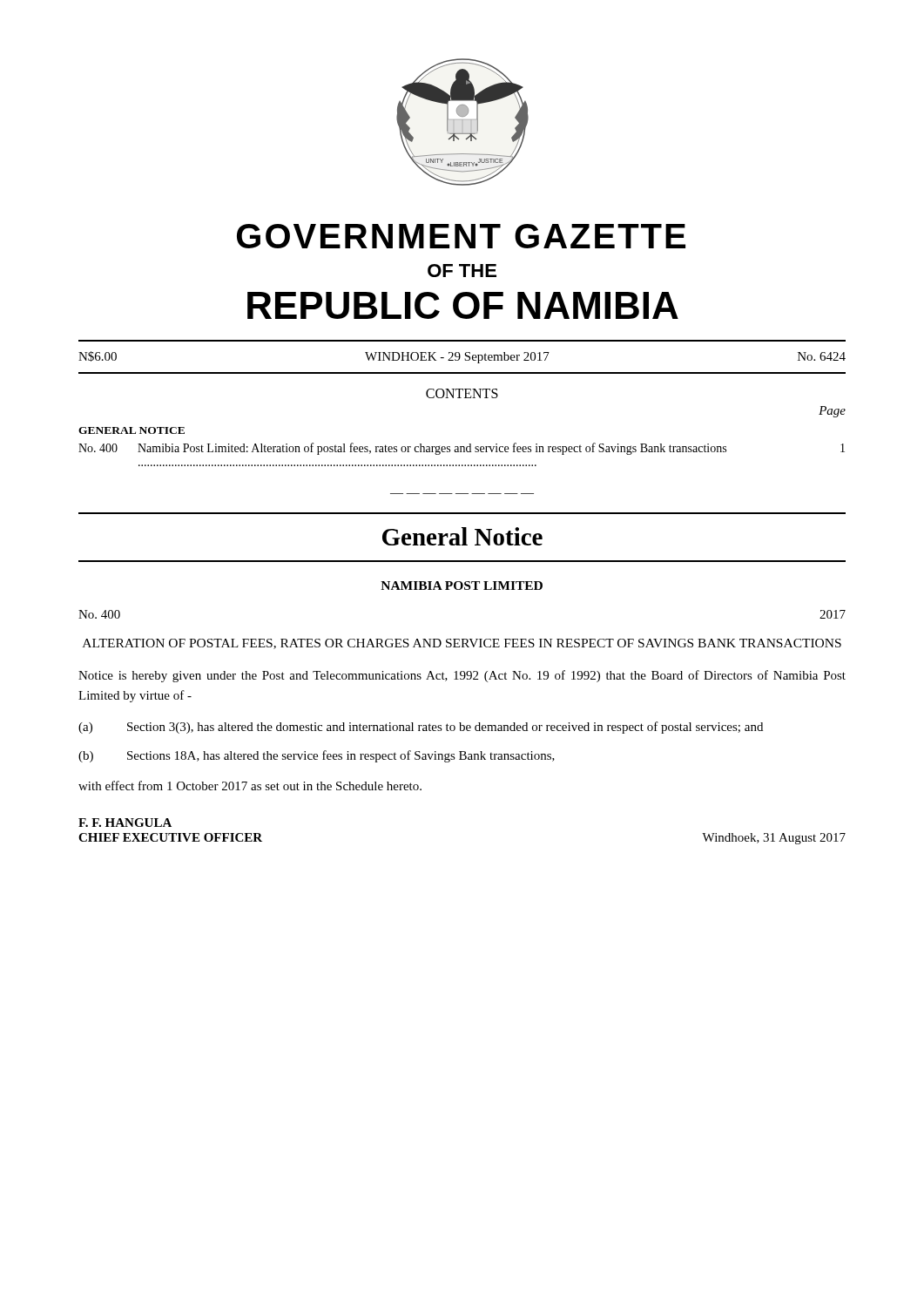
Task: Locate the section header containing "General Notice"
Action: click(x=462, y=537)
